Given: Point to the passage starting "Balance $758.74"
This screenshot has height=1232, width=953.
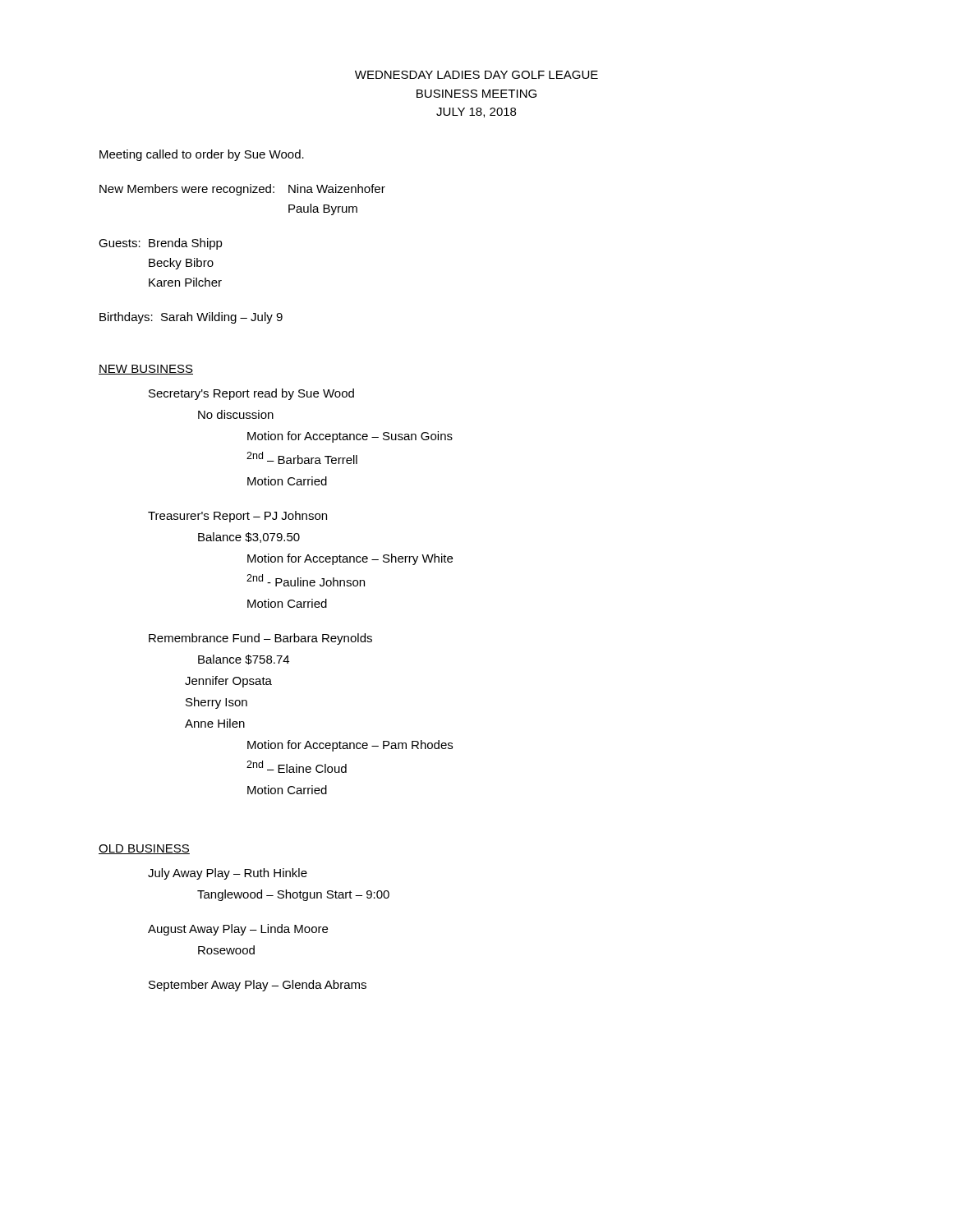Looking at the screenshot, I should point(243,659).
